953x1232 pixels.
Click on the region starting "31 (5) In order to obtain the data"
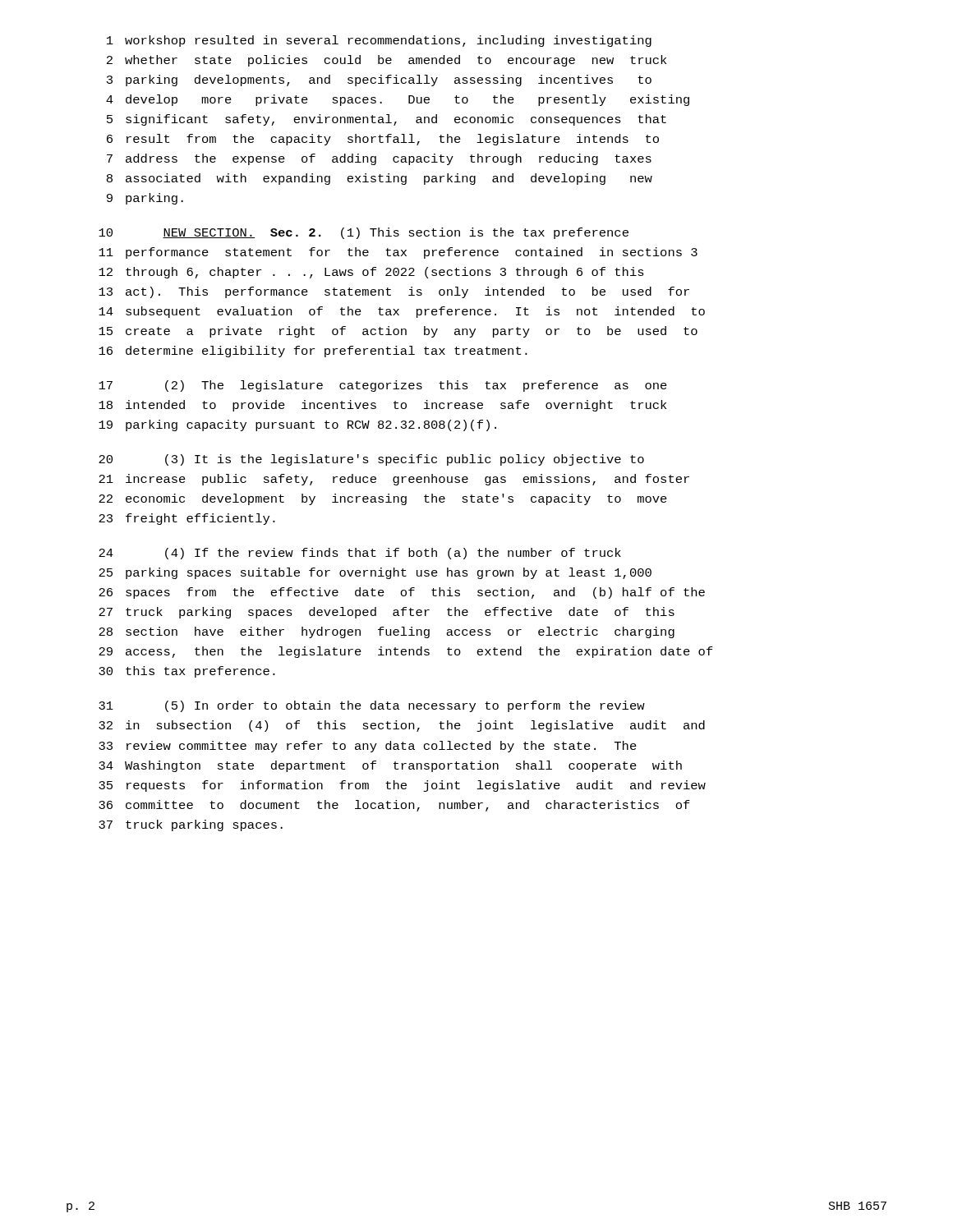coord(485,766)
